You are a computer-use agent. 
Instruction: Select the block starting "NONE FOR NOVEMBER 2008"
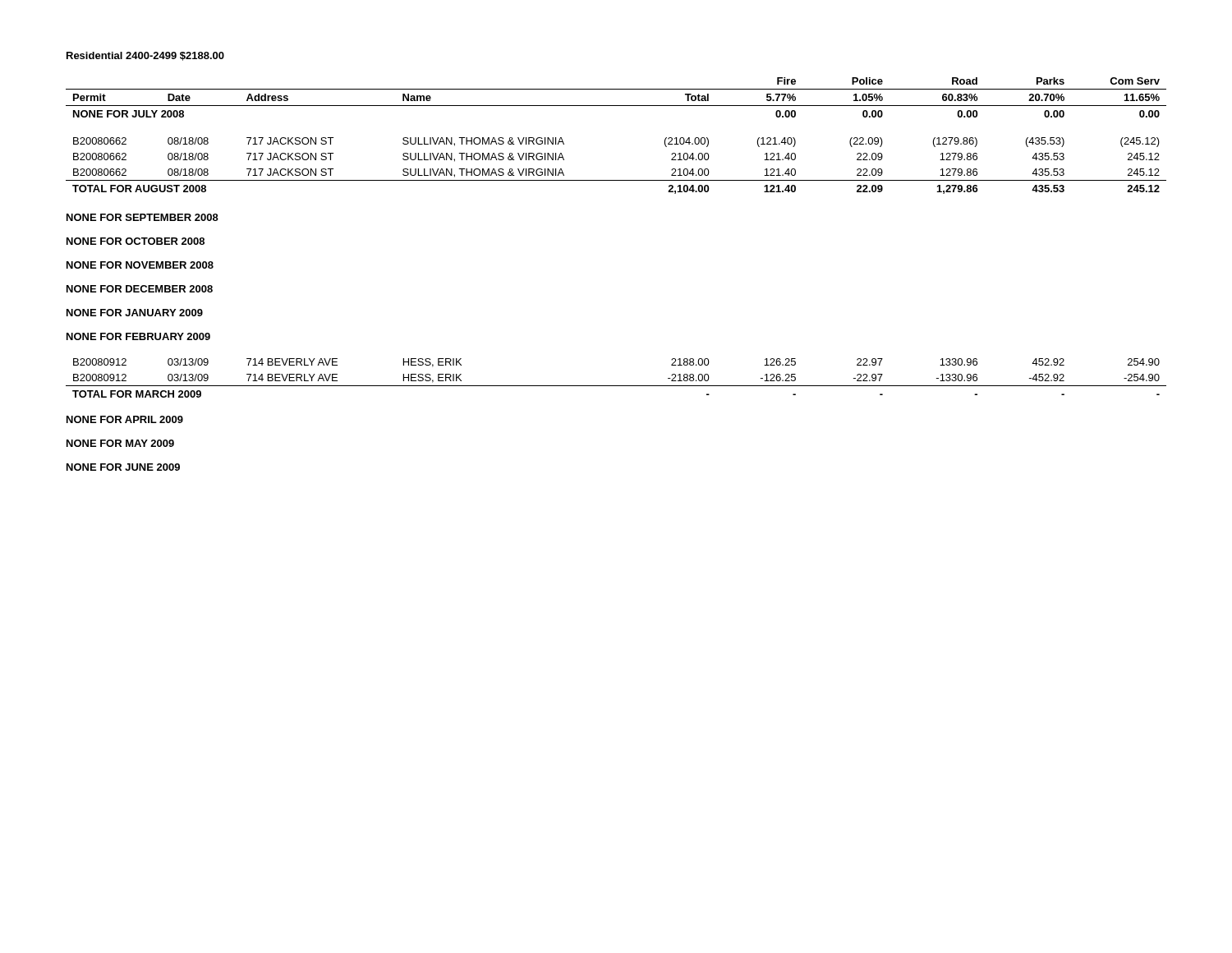tap(140, 265)
